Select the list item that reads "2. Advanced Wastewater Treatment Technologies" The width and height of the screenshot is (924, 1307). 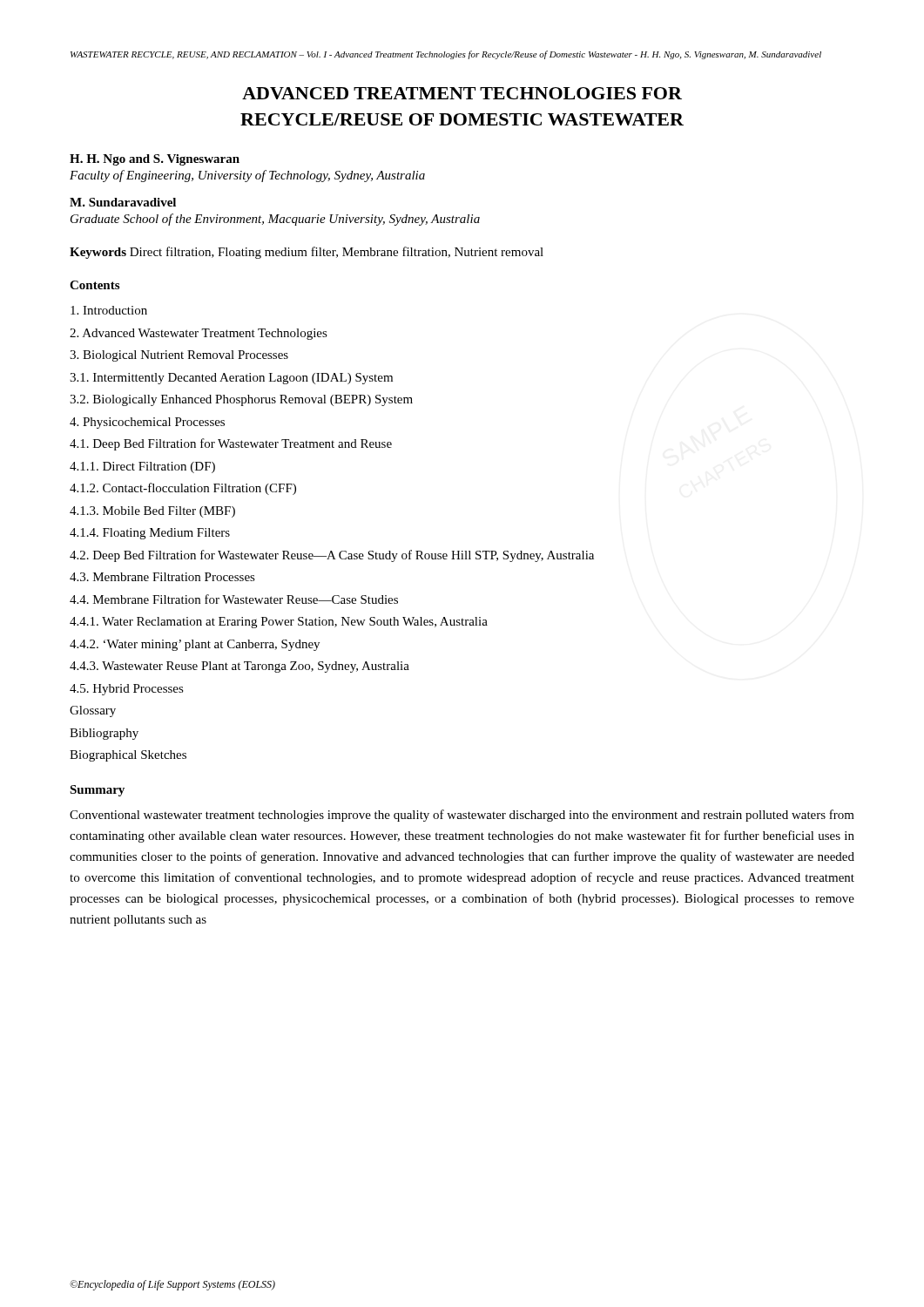[199, 332]
